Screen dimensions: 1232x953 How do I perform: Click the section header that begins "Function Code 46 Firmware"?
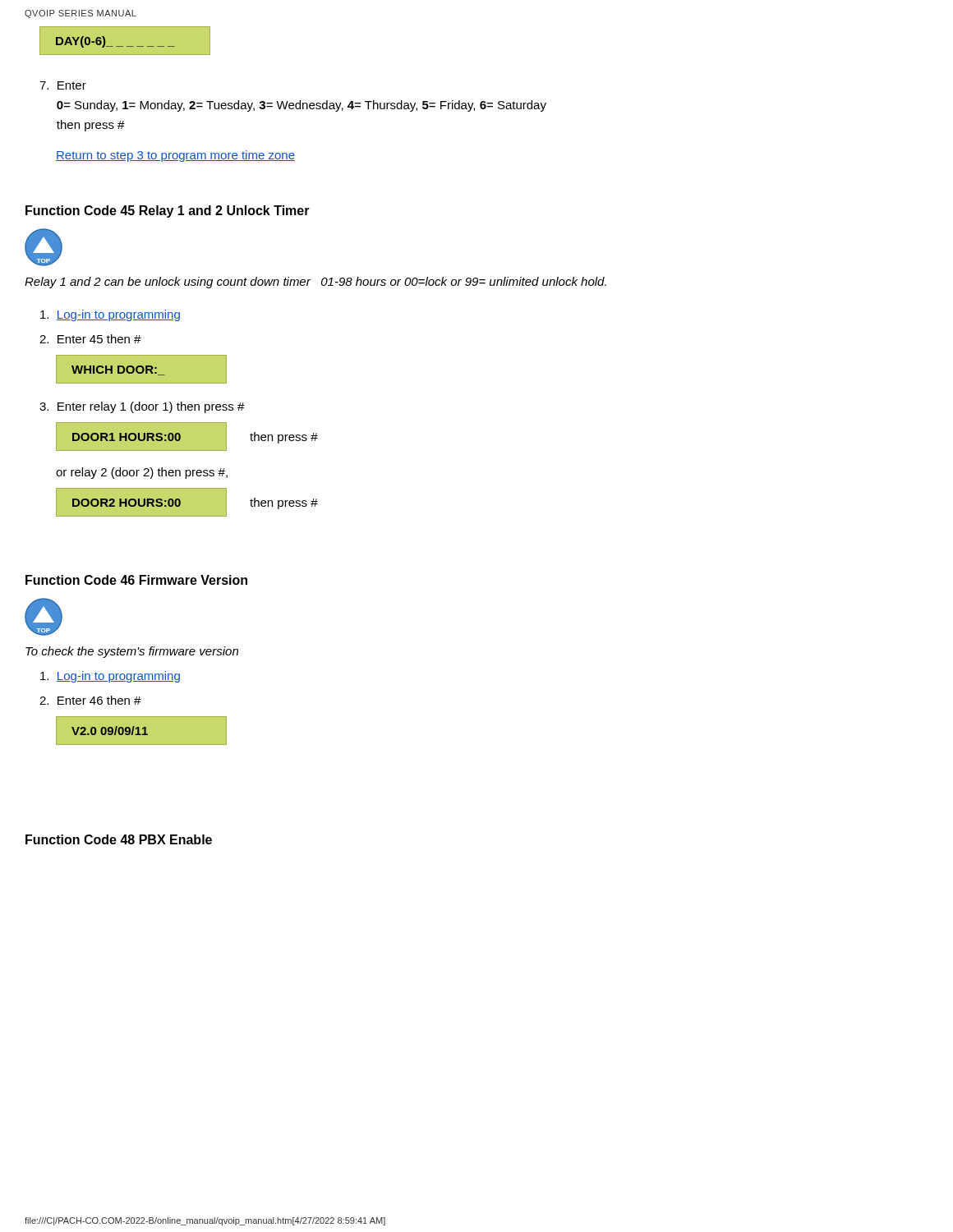click(x=136, y=580)
